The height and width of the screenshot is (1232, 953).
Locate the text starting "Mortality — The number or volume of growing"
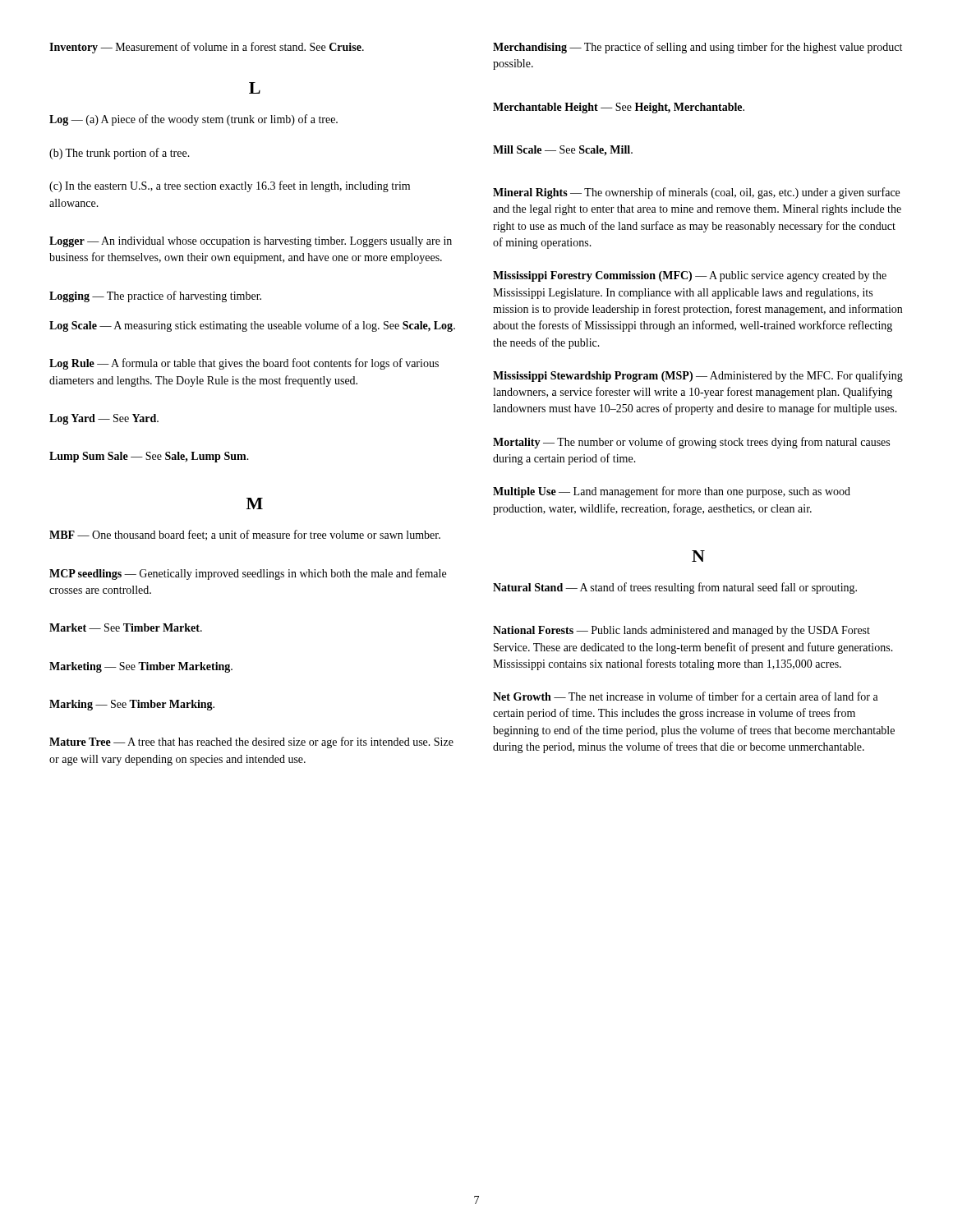(692, 450)
